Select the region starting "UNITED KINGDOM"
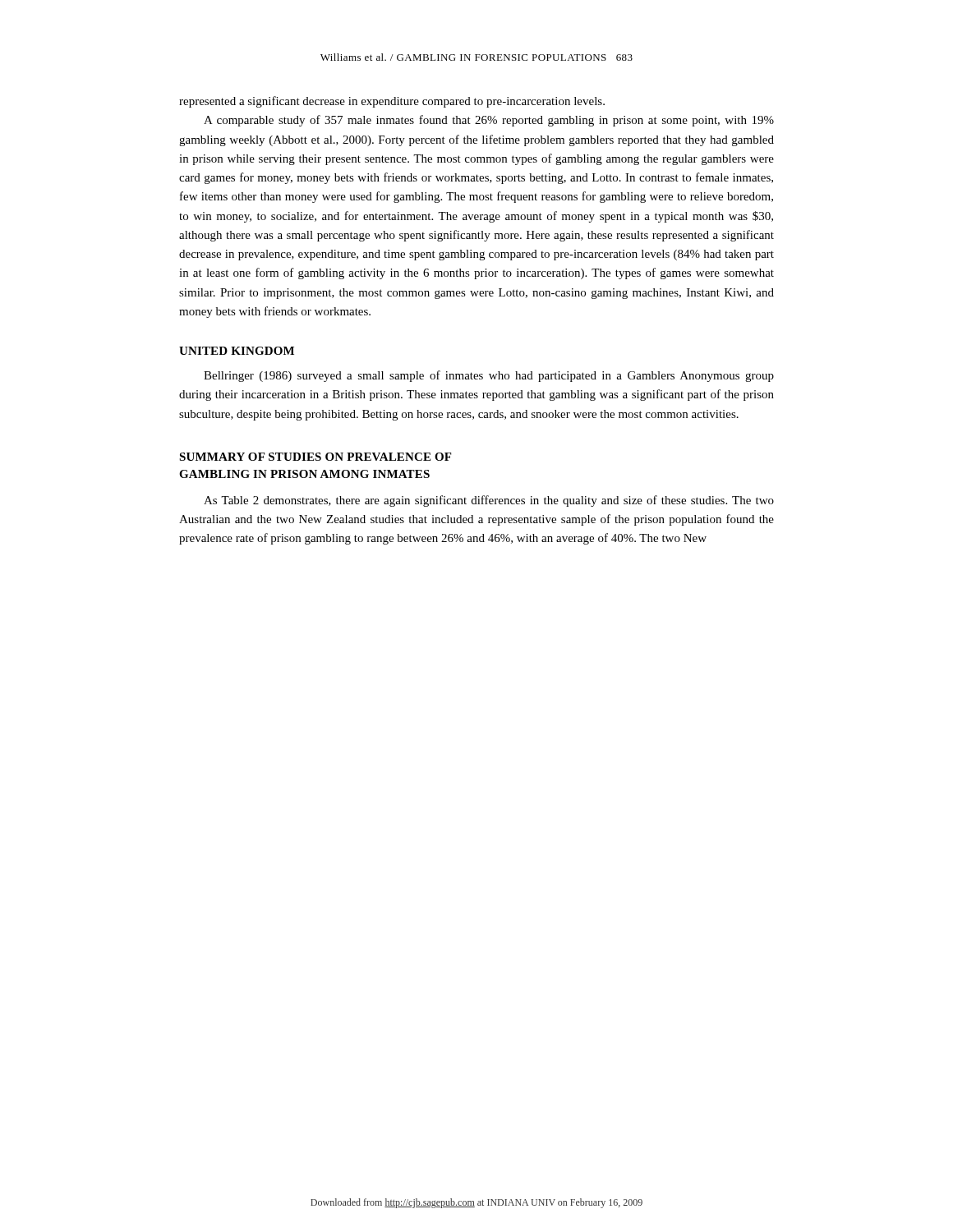The height and width of the screenshot is (1232, 953). [237, 351]
